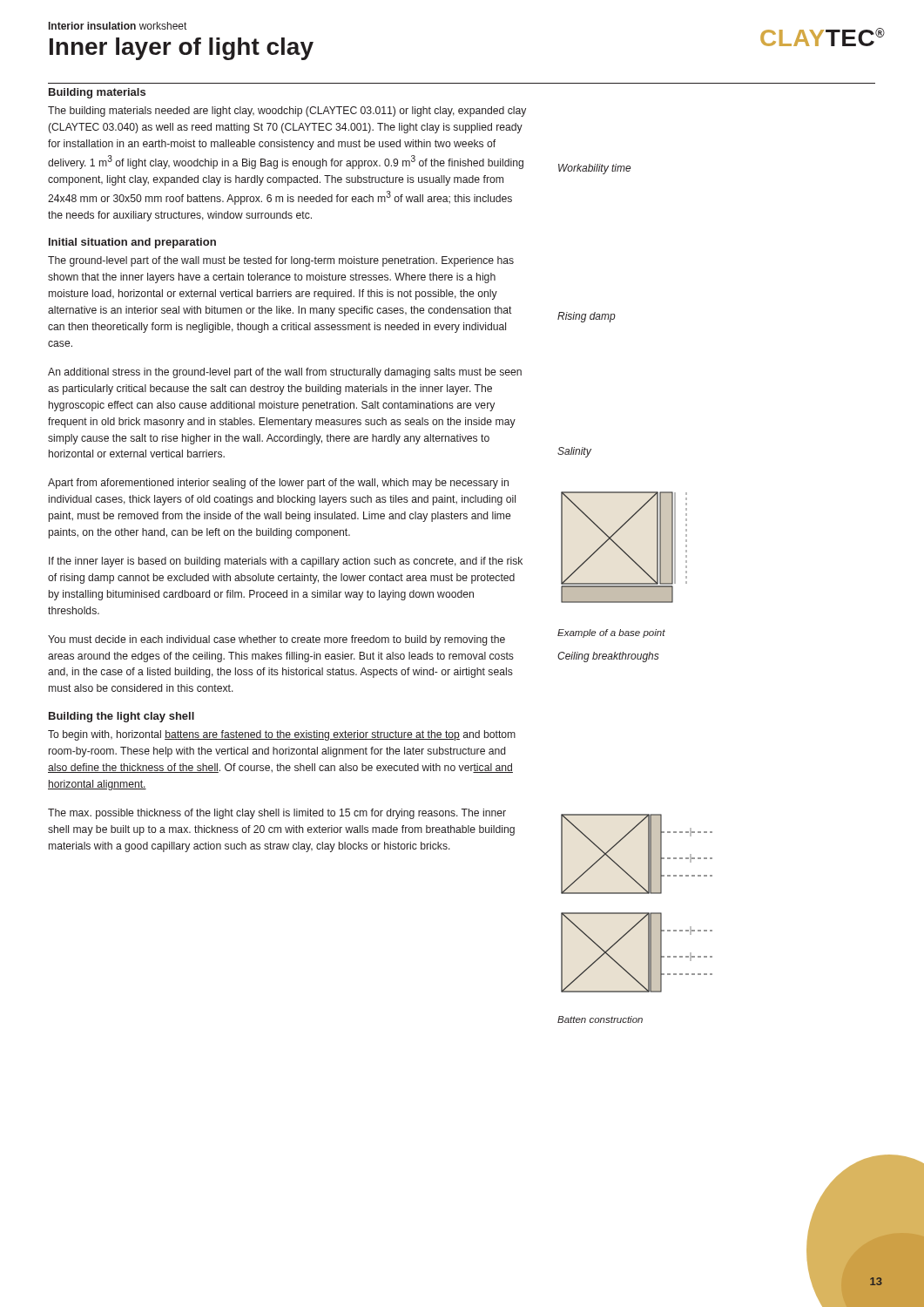
Task: Find the passage starting "Building materials"
Action: coord(287,92)
